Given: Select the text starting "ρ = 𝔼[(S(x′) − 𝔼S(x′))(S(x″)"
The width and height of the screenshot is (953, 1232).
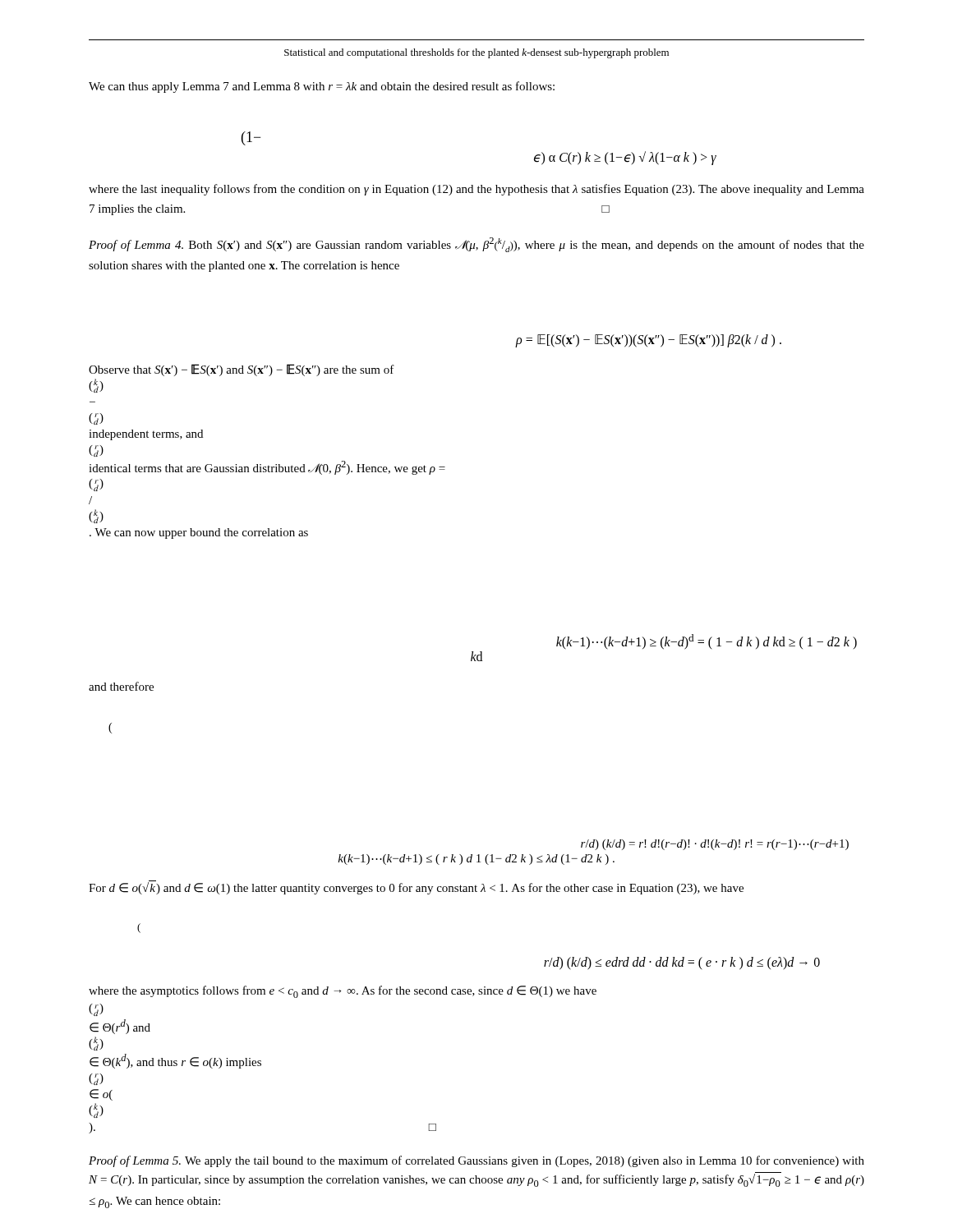Looking at the screenshot, I should coord(648,341).
